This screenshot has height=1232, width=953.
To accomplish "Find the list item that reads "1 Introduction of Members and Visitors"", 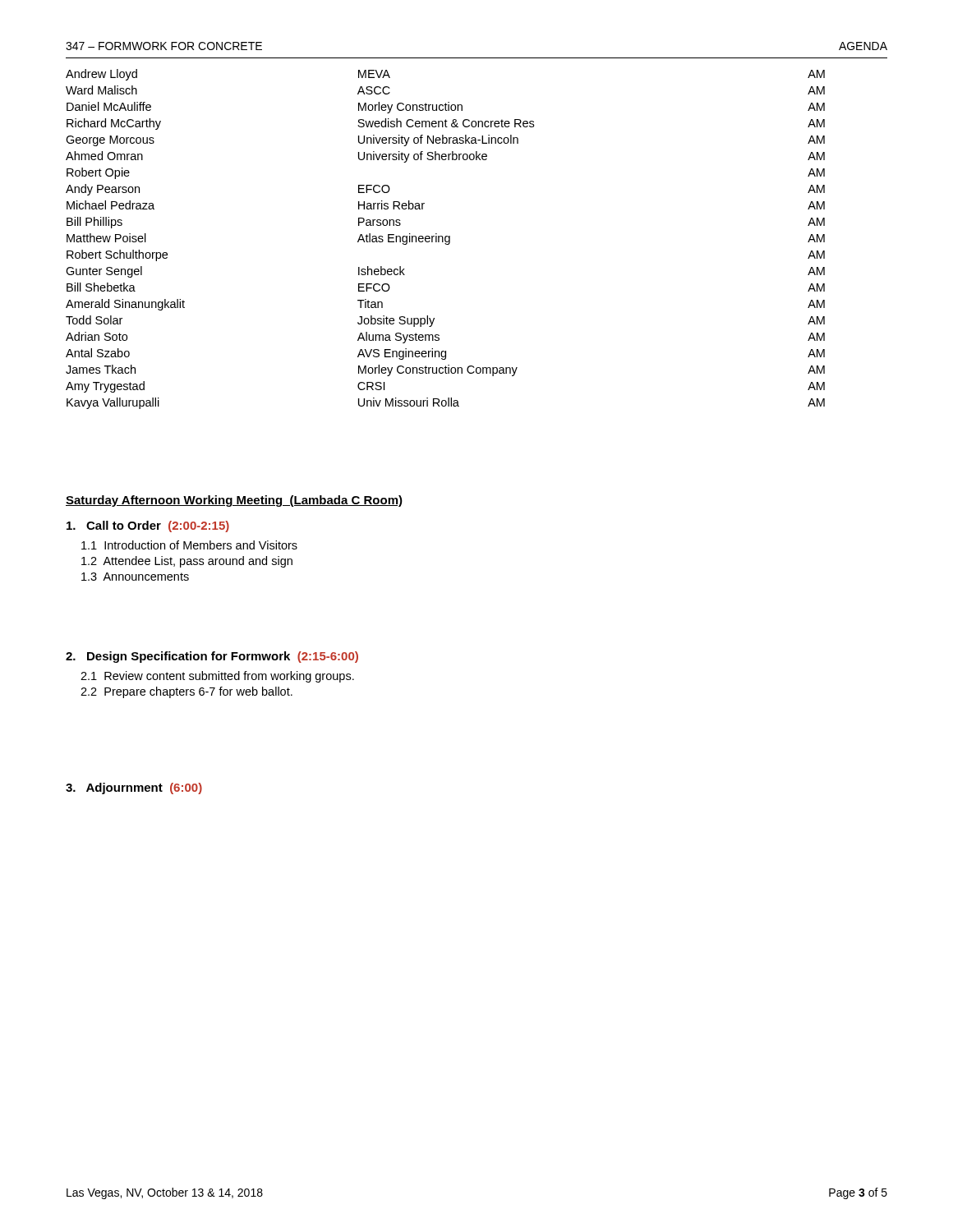I will (189, 545).
